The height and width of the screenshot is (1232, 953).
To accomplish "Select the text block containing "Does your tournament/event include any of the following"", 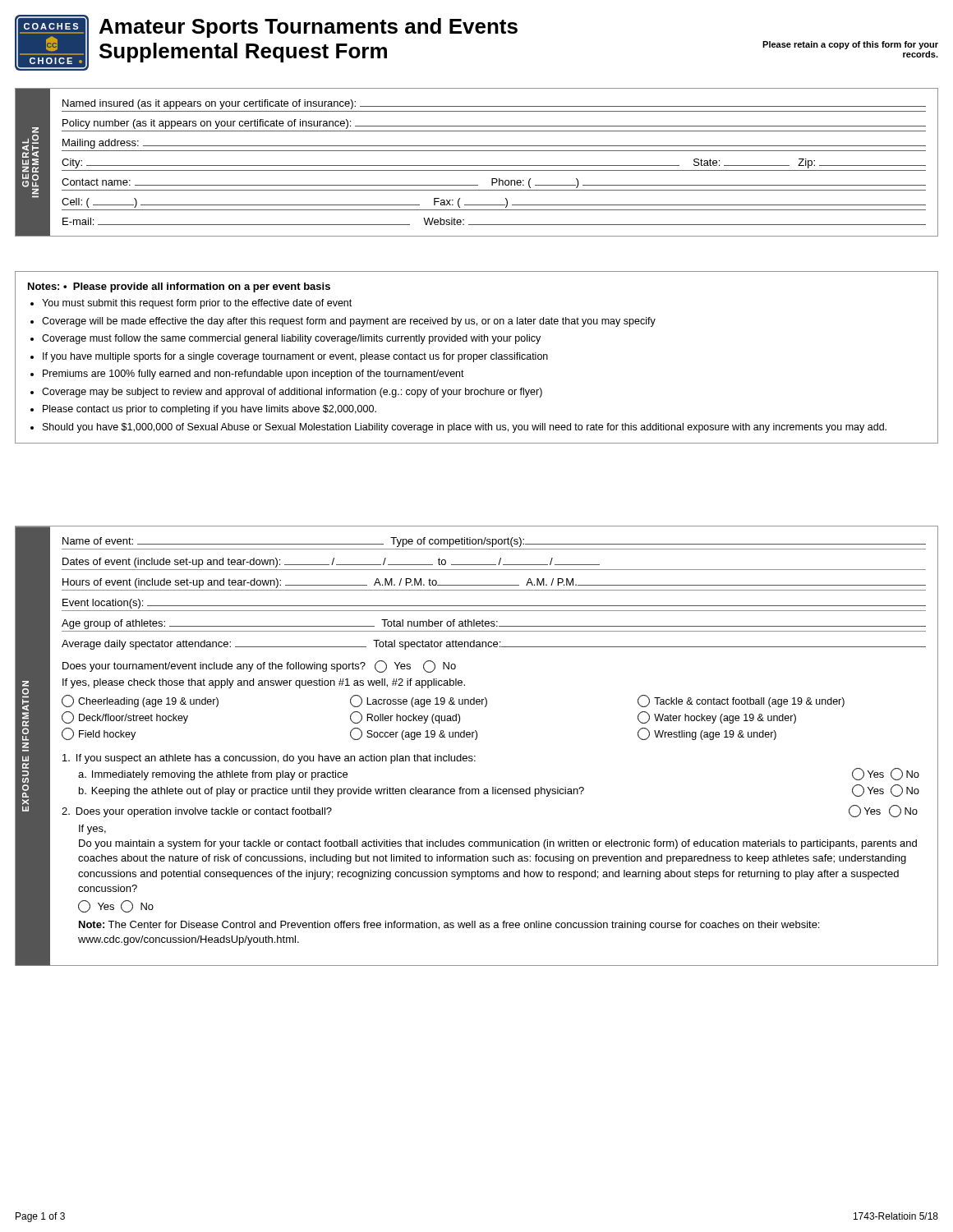I will tap(259, 666).
